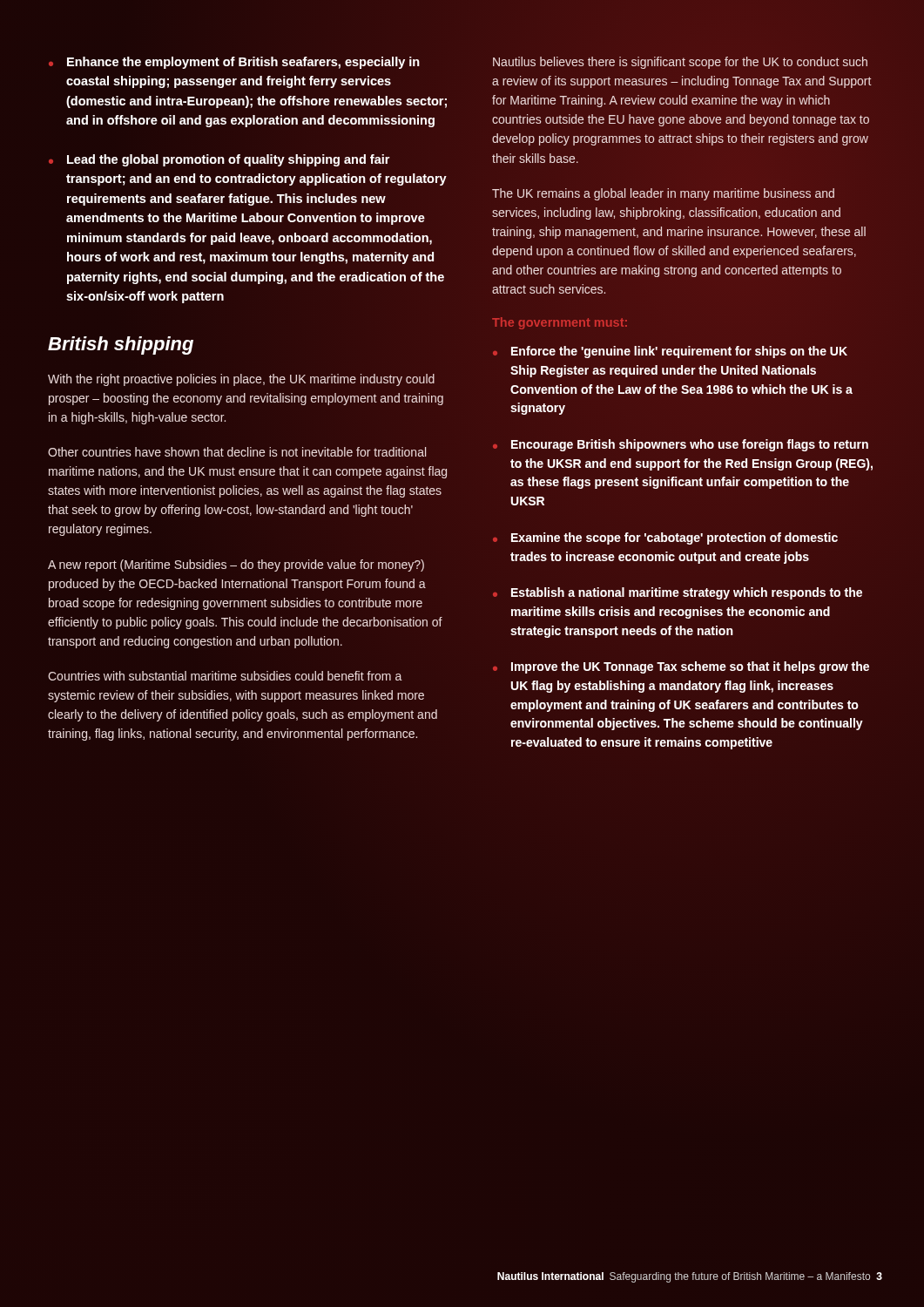Find the text block with the text "The UK remains"

point(679,241)
